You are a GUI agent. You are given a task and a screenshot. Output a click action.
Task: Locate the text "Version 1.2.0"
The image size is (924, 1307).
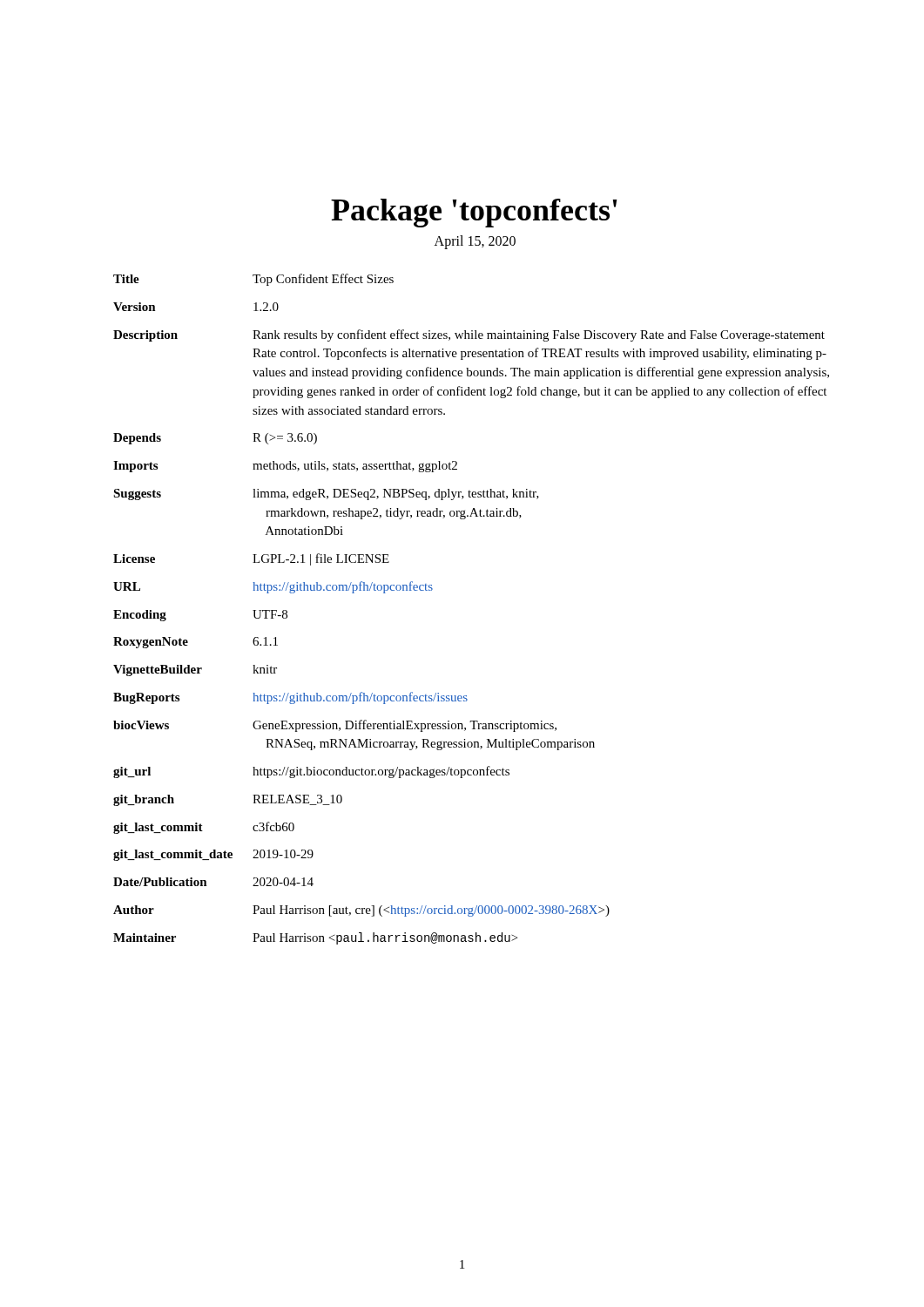125,306
